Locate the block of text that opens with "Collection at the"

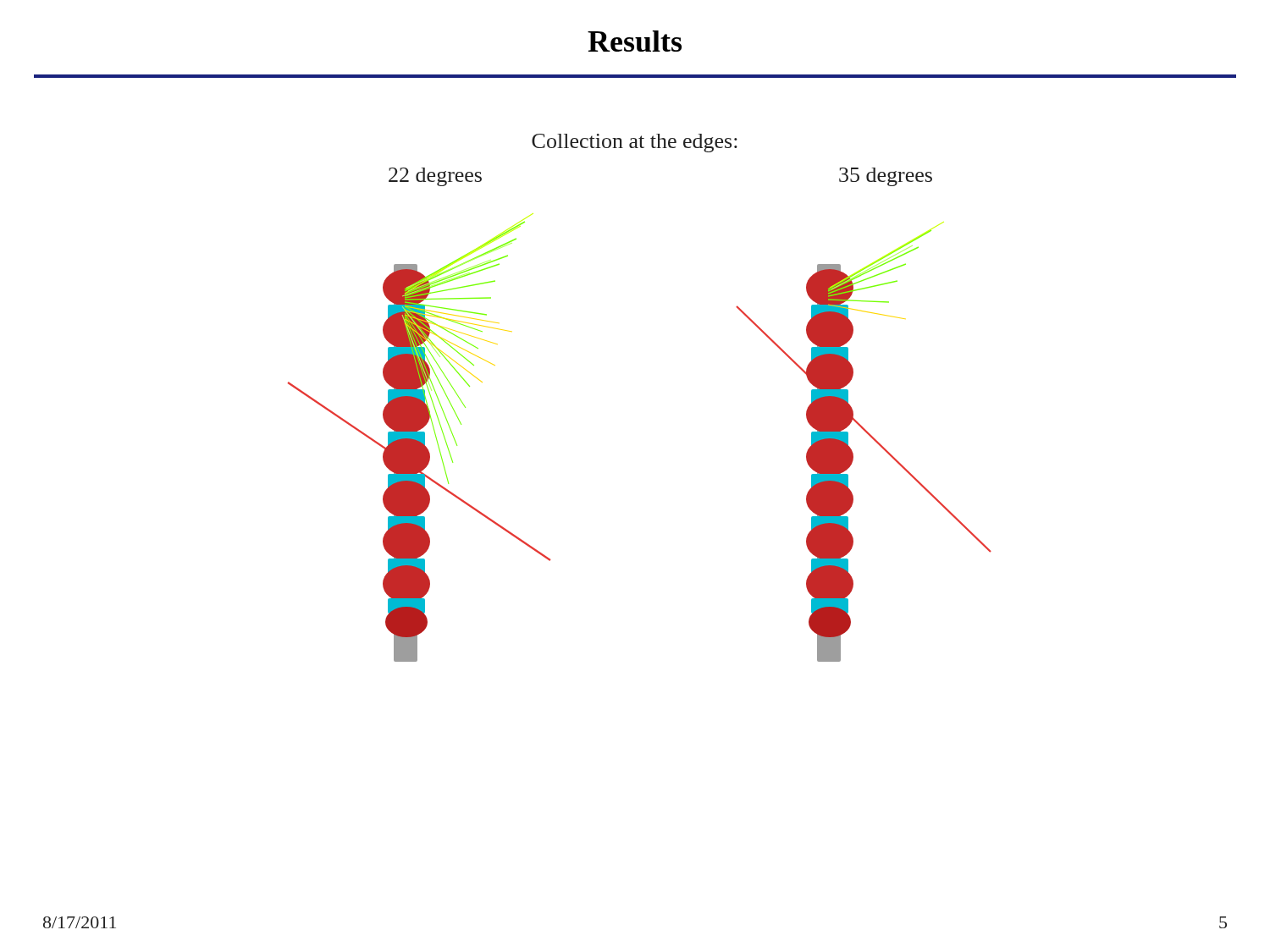pos(635,141)
